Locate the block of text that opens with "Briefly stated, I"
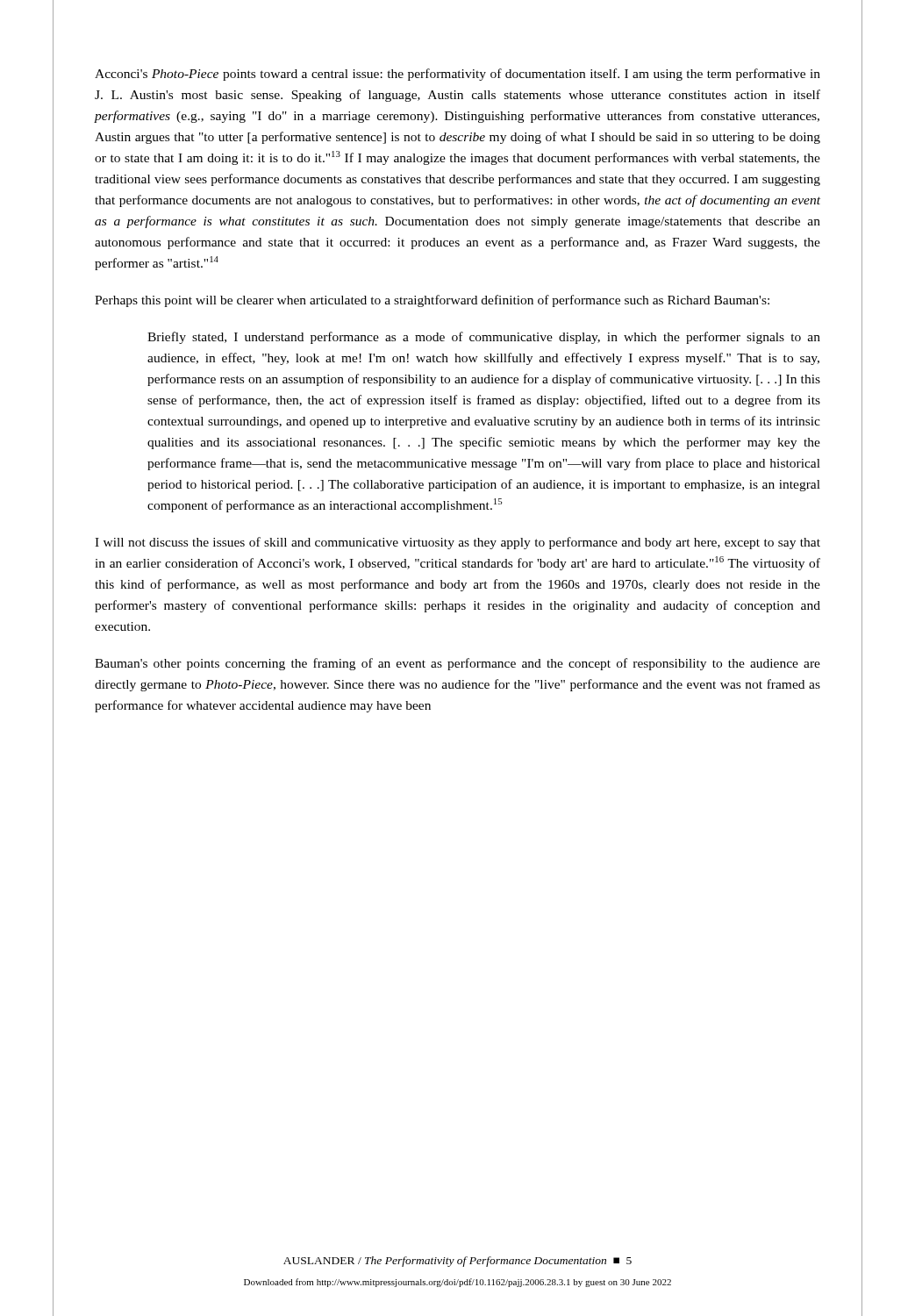Viewport: 915px width, 1316px height. click(x=484, y=421)
